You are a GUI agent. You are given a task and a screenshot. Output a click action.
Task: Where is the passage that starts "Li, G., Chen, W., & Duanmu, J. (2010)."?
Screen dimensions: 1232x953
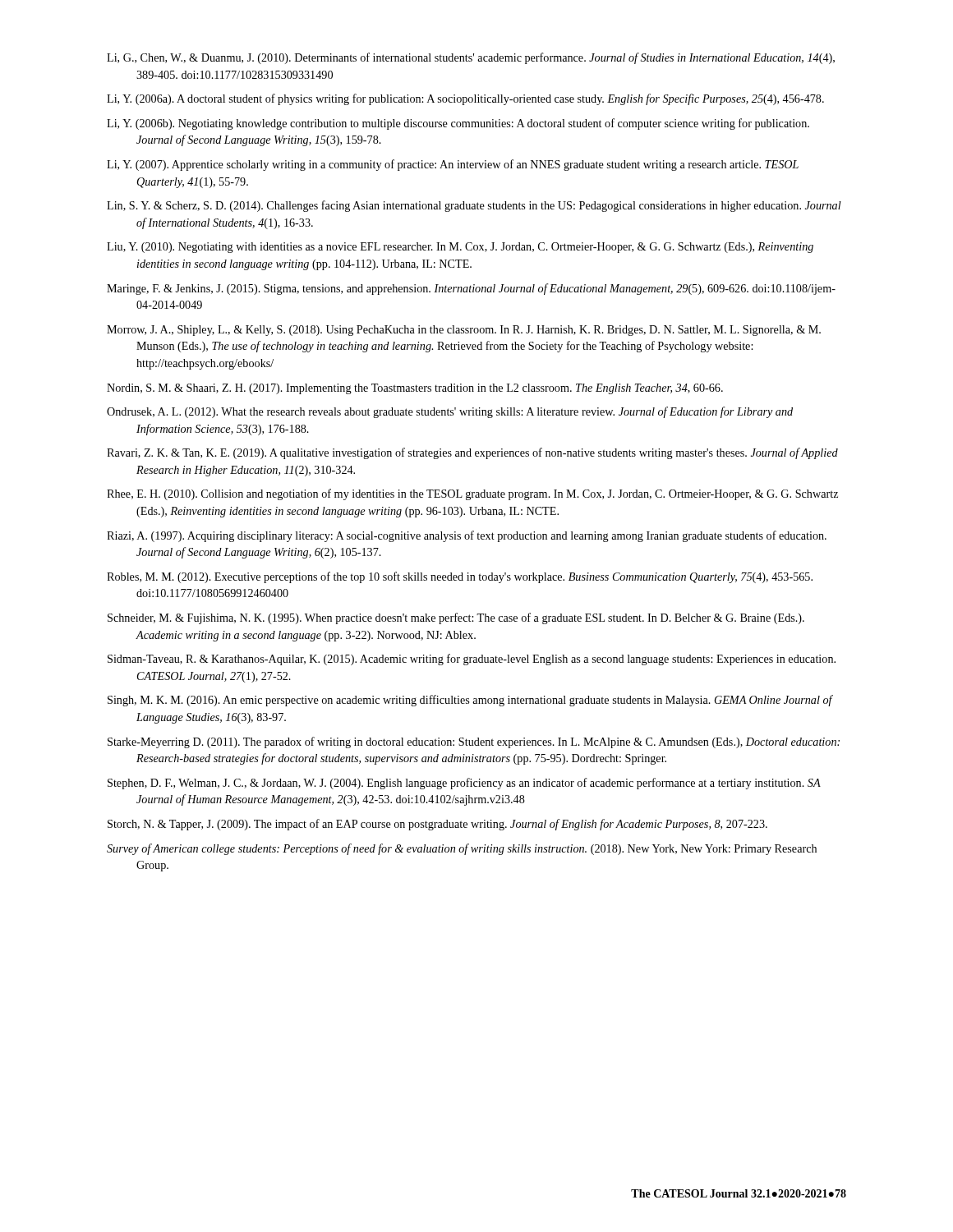pos(471,66)
